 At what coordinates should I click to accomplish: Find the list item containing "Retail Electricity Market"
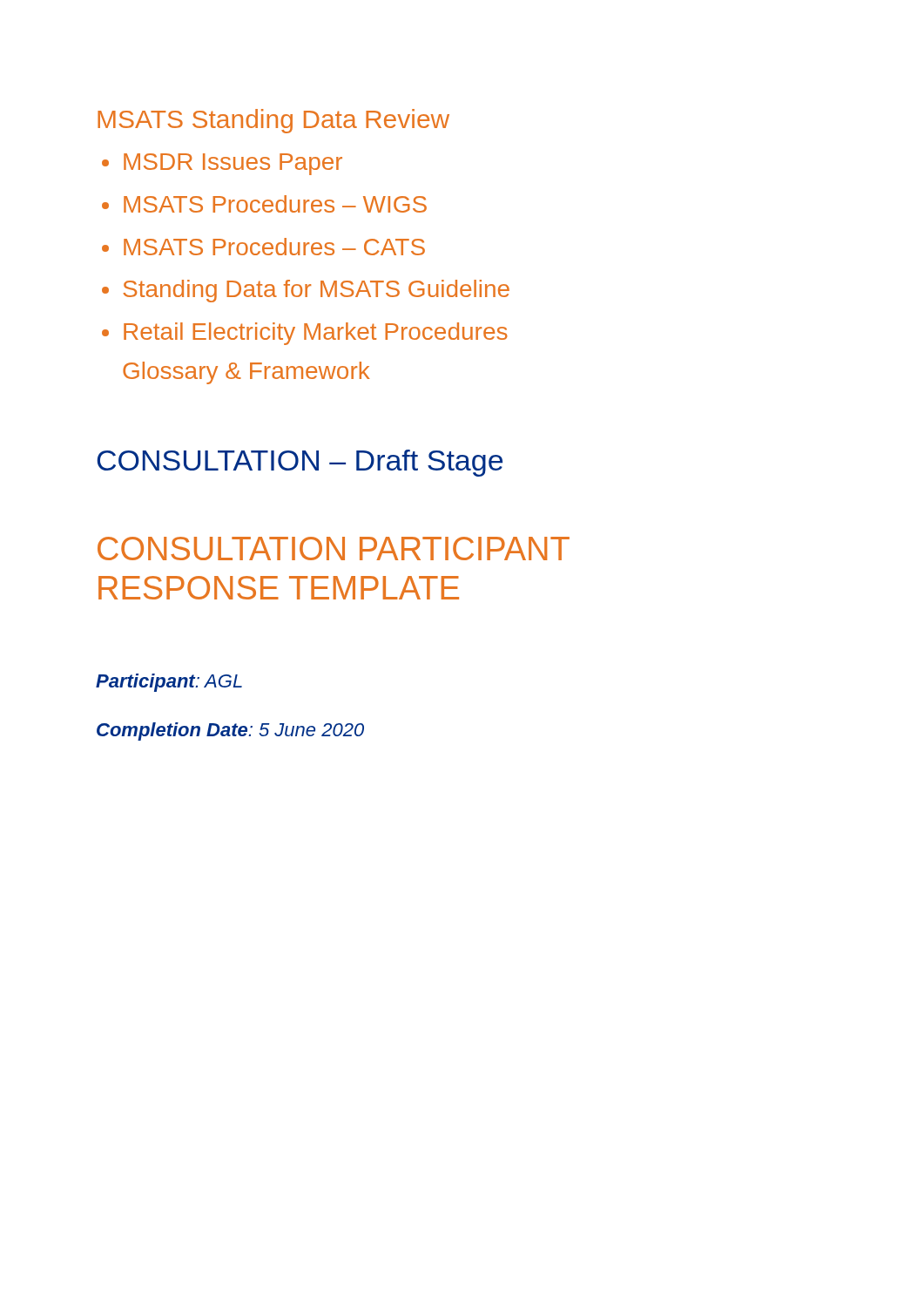coord(315,351)
